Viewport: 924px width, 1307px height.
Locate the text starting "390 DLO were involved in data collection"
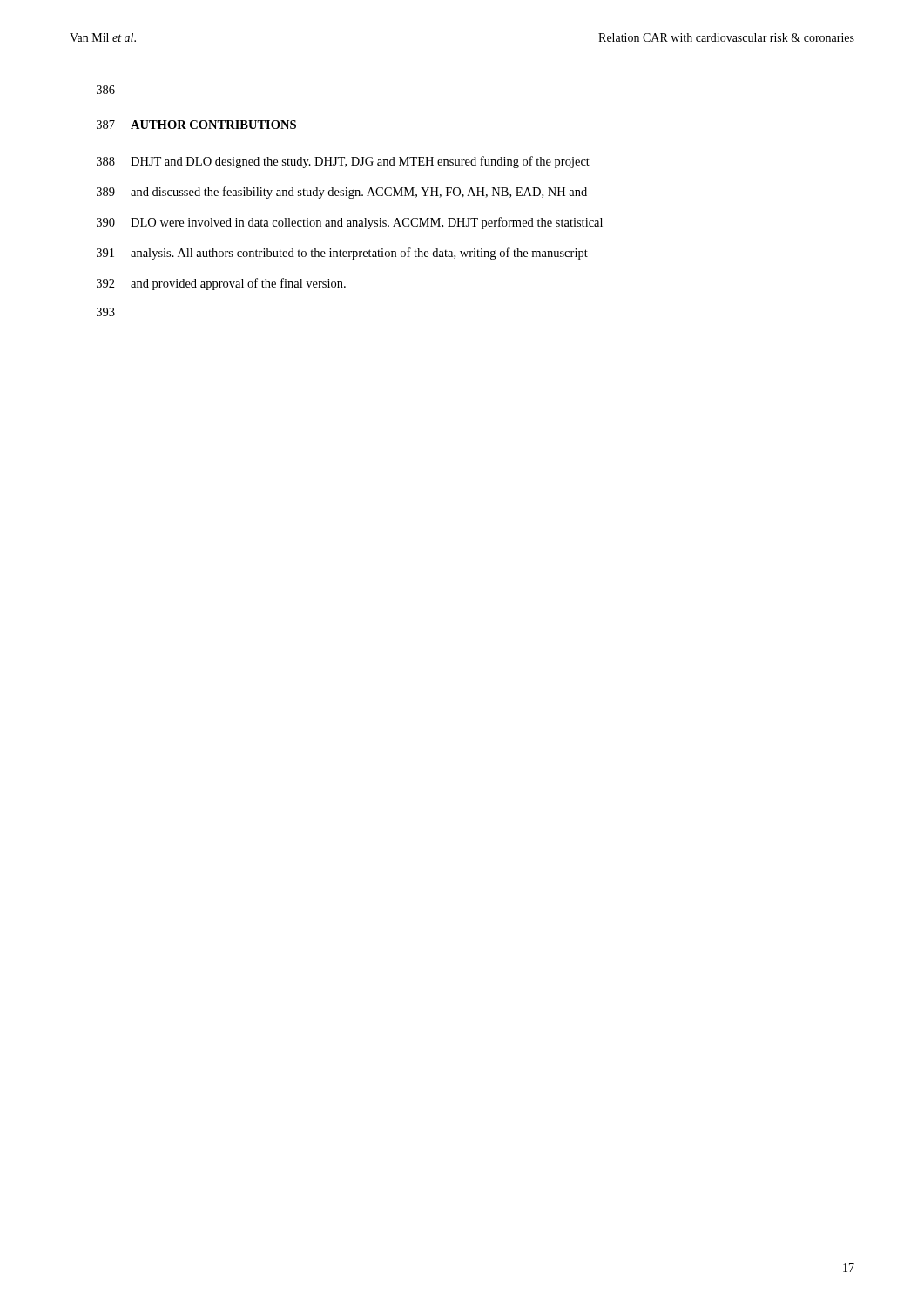tap(462, 223)
